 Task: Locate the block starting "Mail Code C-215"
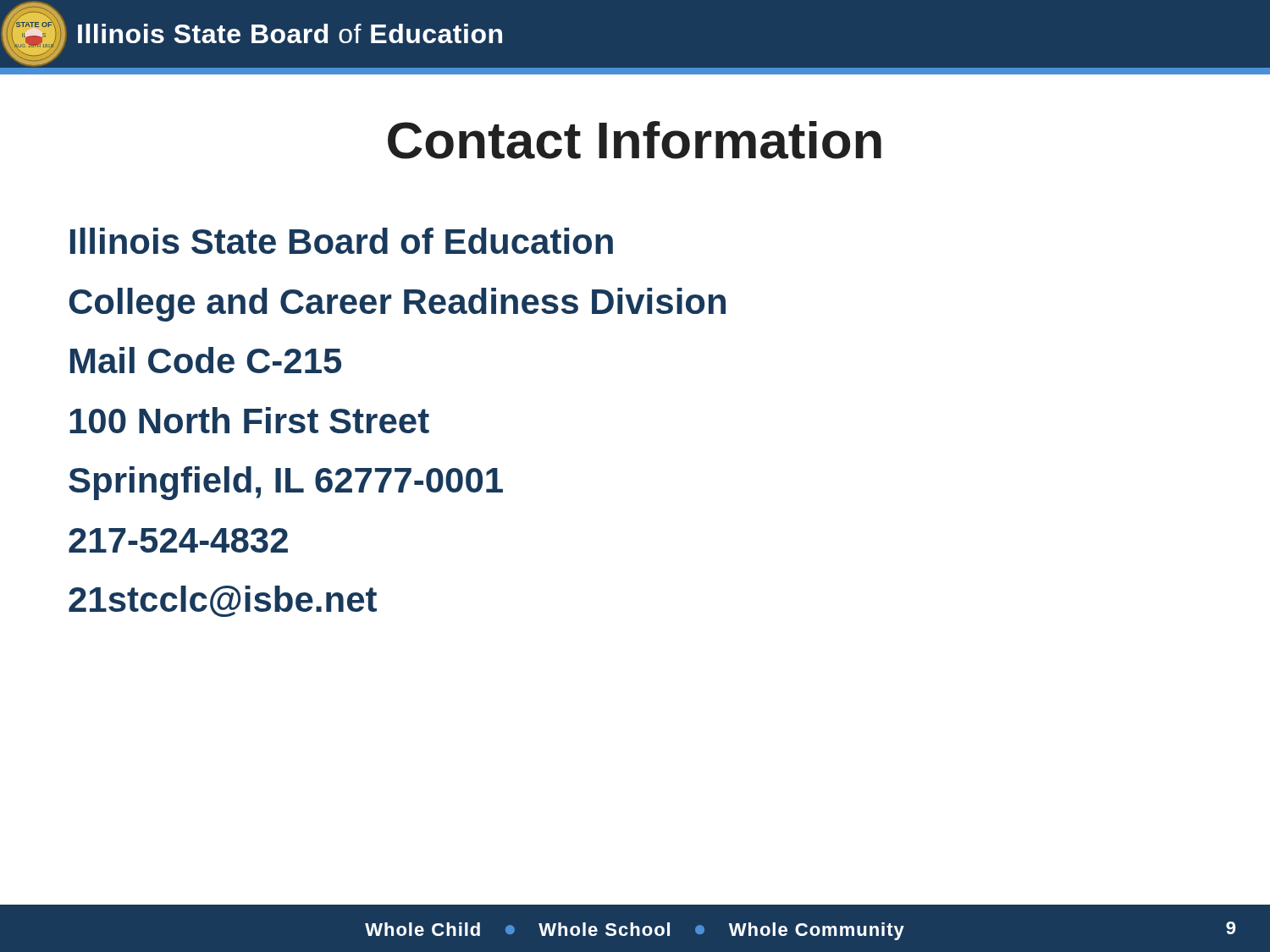205,361
